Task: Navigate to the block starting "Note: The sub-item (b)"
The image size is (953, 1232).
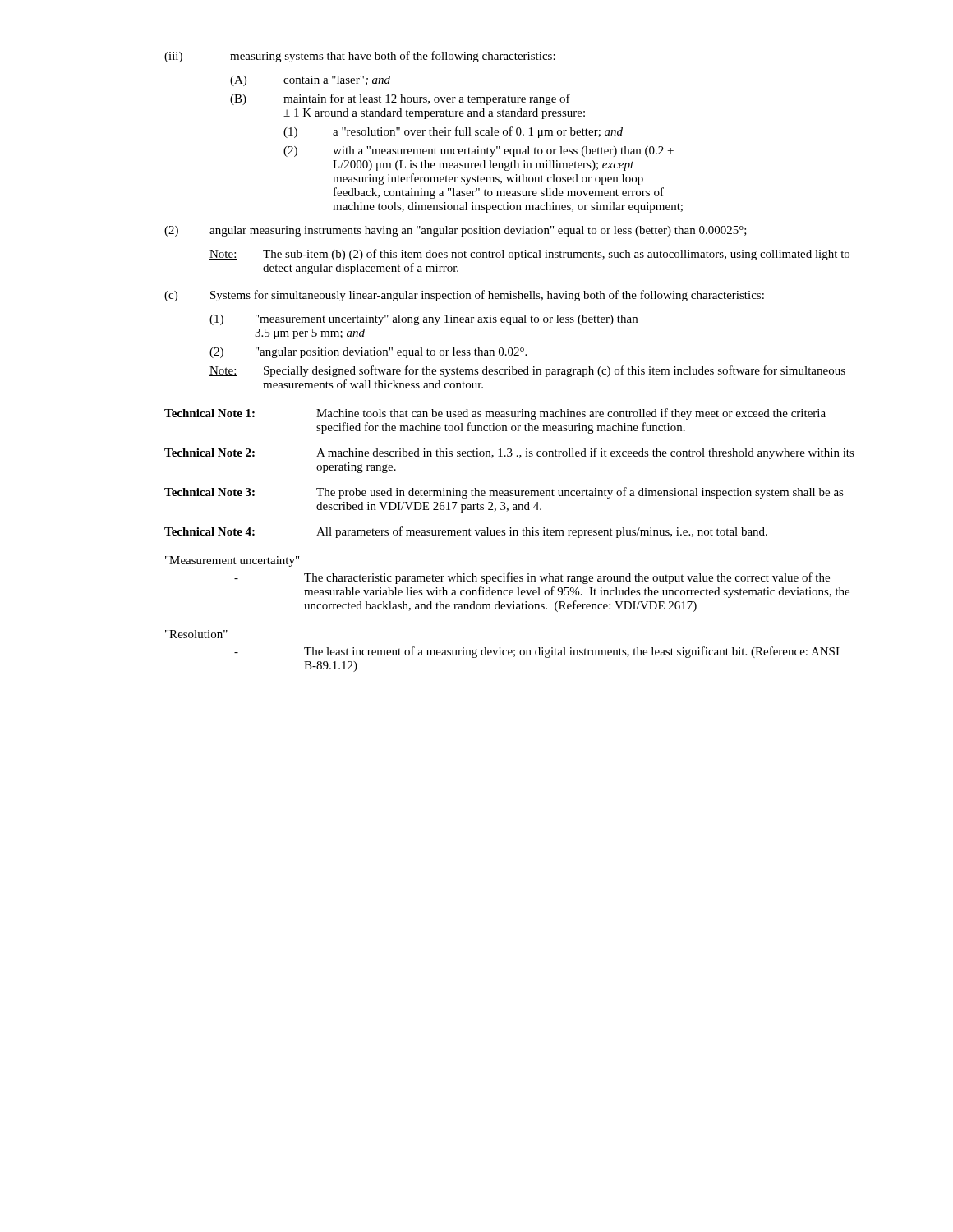Action: (532, 261)
